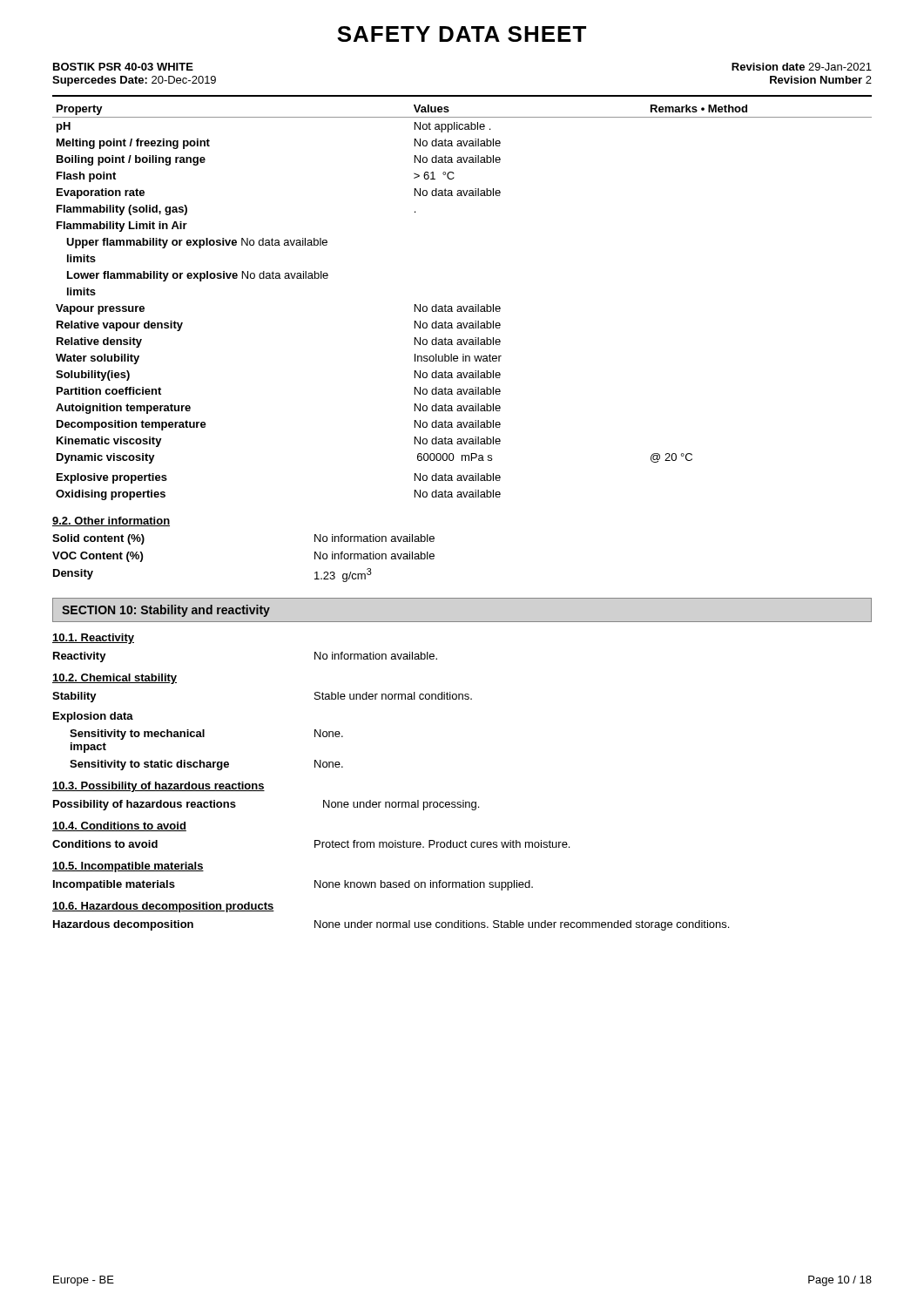Find the block on this page that starts "Solid content (%)No information available"
The height and width of the screenshot is (1307, 924).
click(x=93, y=541)
